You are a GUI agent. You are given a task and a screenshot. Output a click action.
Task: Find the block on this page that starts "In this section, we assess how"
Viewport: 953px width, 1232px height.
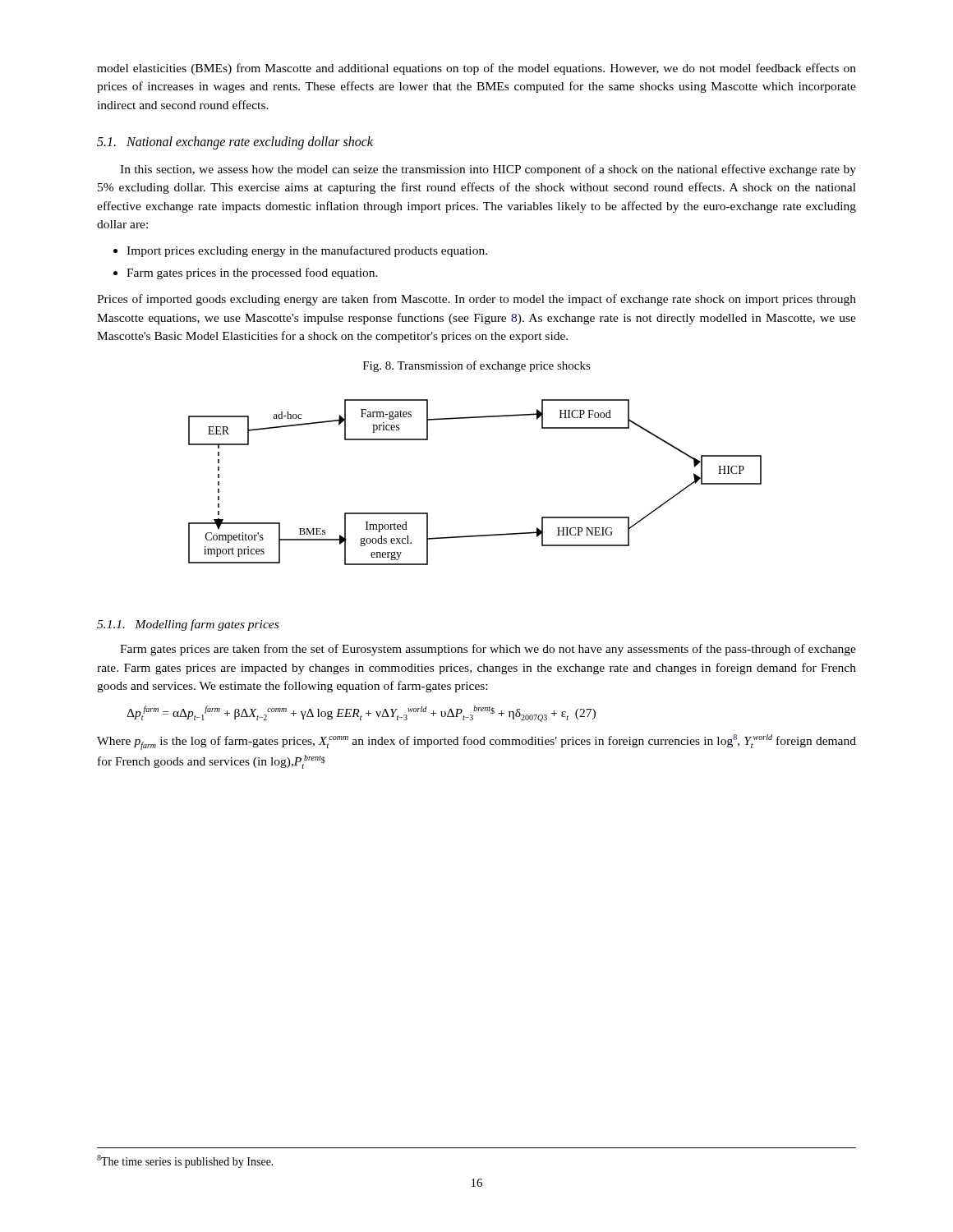click(476, 197)
